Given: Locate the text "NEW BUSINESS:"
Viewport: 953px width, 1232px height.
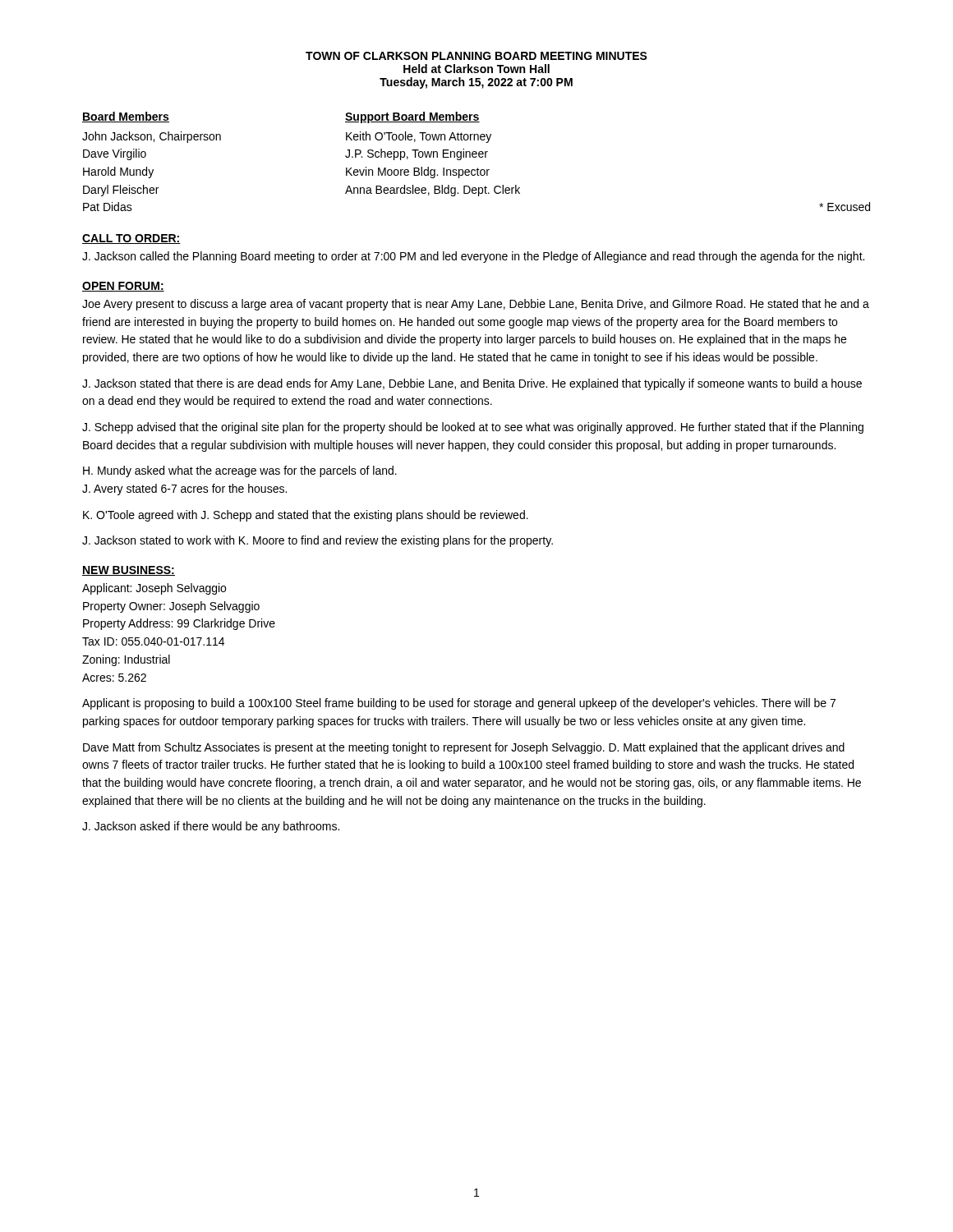Looking at the screenshot, I should click(128, 570).
